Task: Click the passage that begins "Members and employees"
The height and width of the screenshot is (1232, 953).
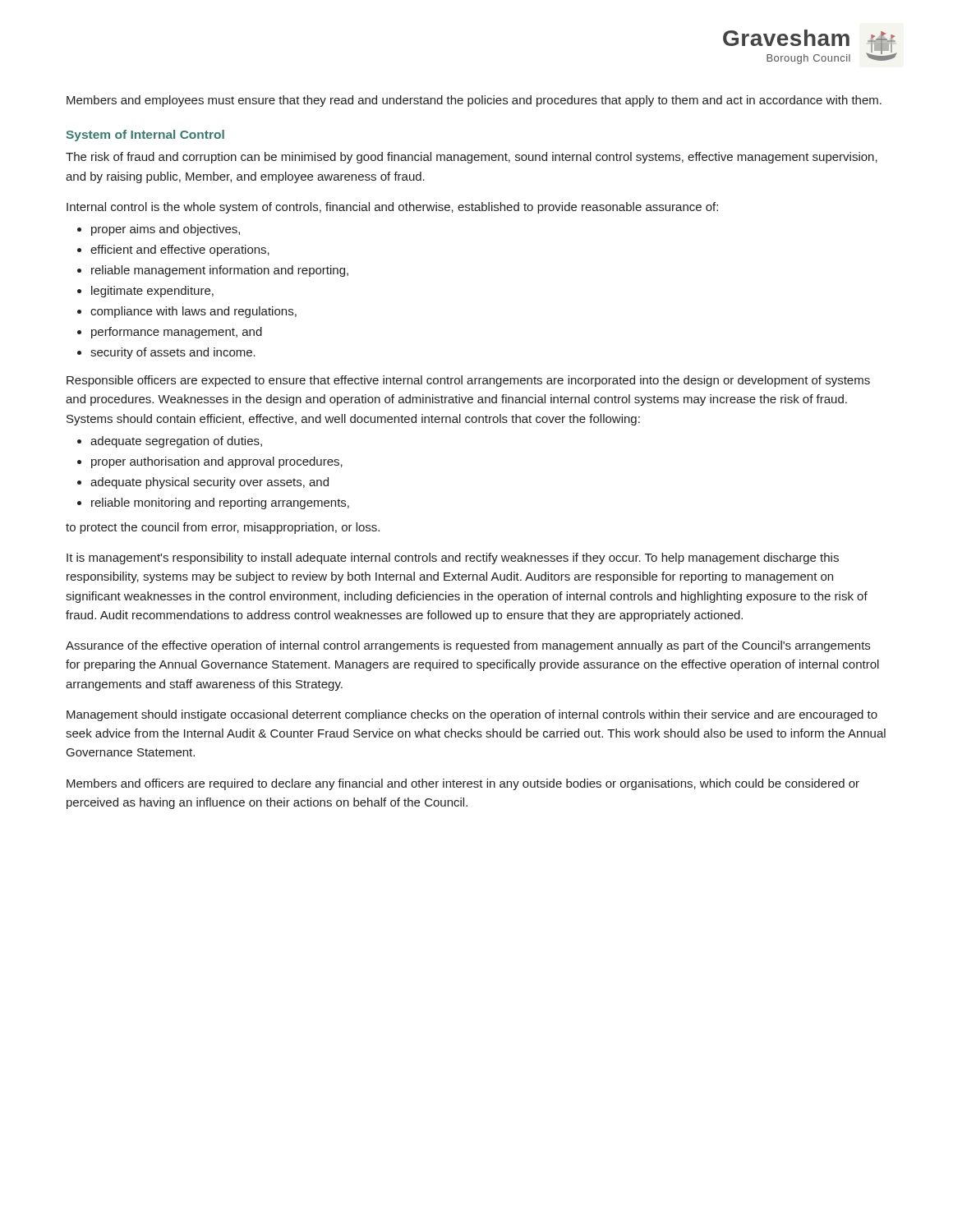Action: [474, 100]
